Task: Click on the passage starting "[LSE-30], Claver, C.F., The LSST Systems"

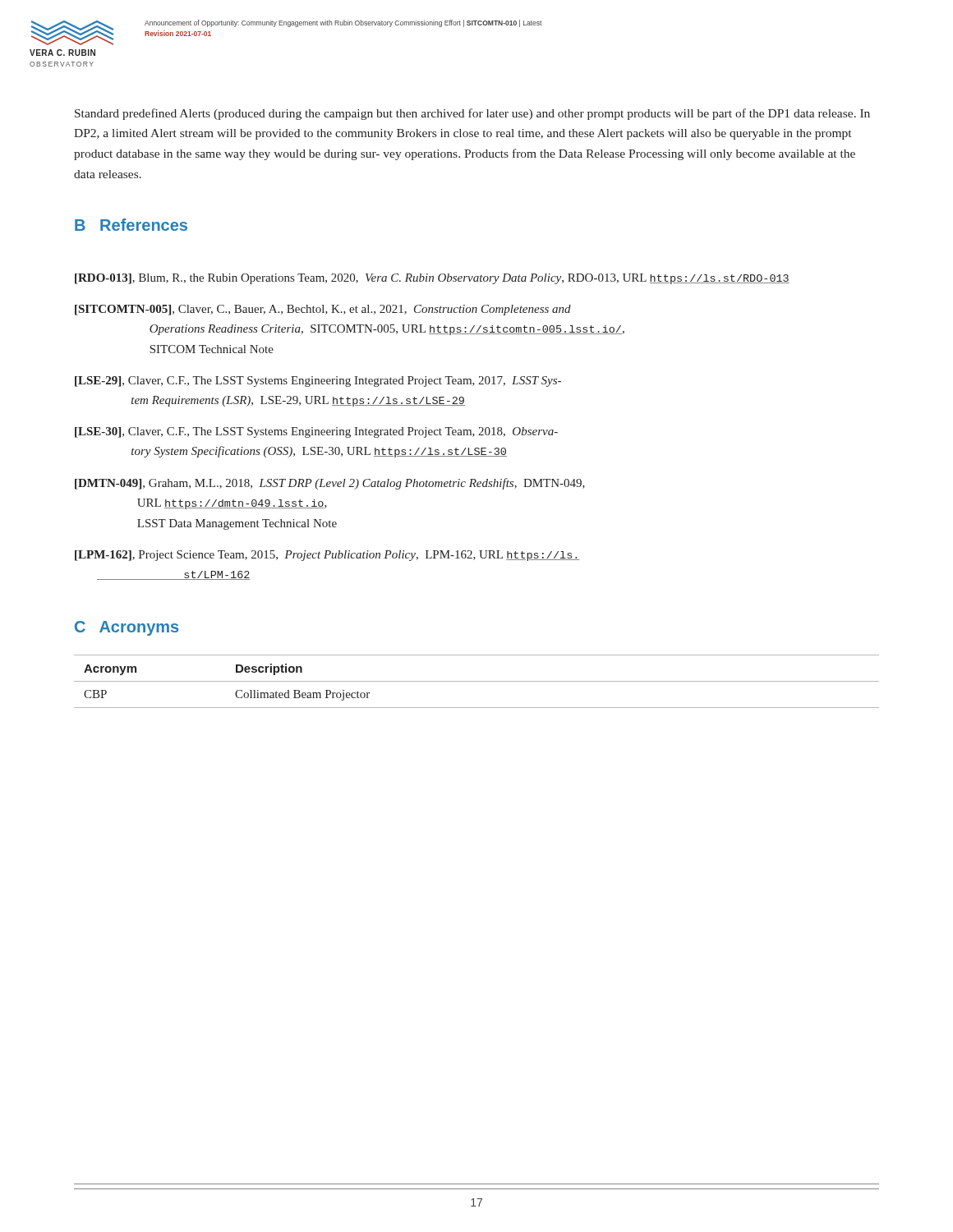Action: tap(316, 442)
